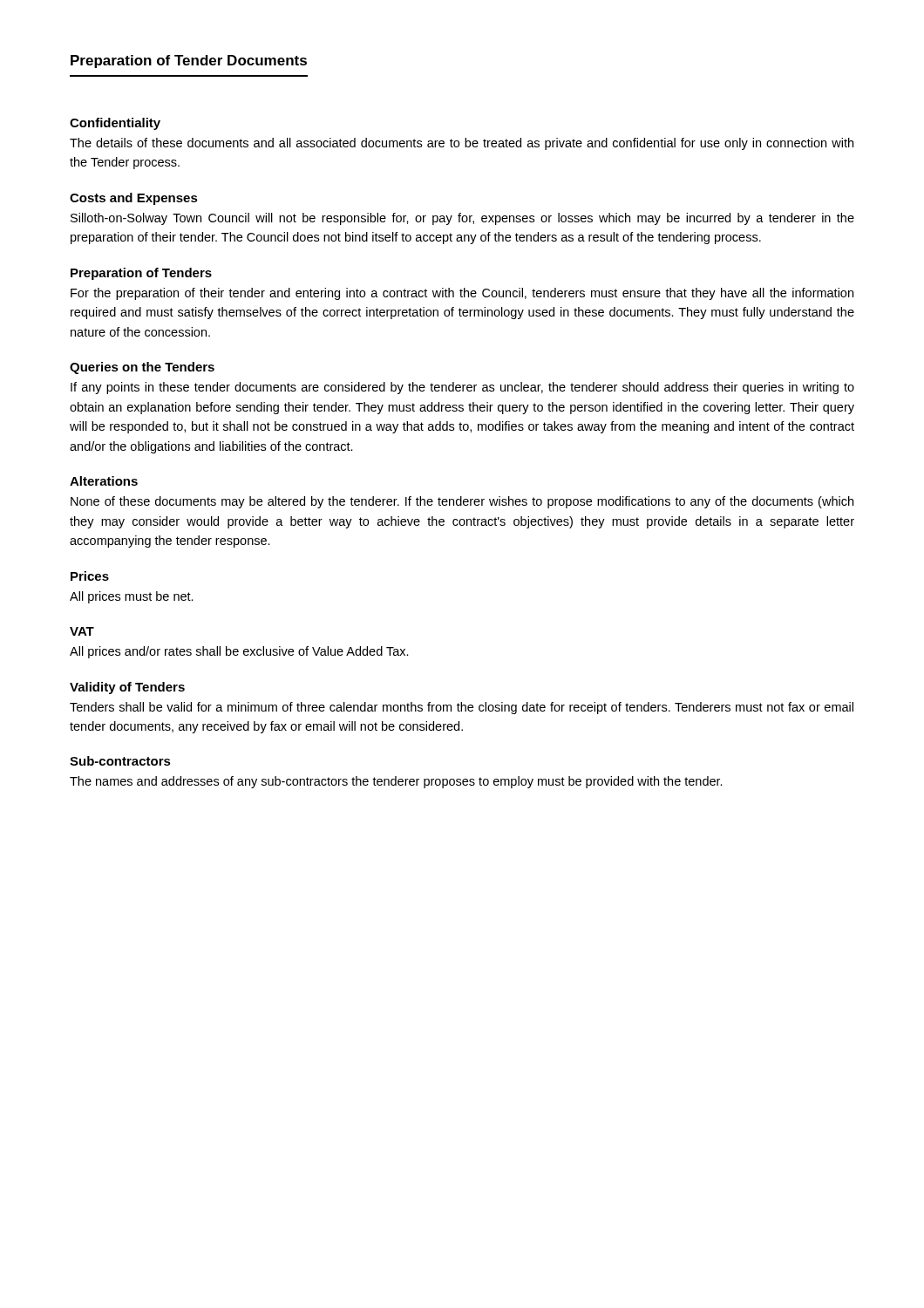
Task: Find the block starting "Preparation of Tenders"
Action: (x=141, y=272)
